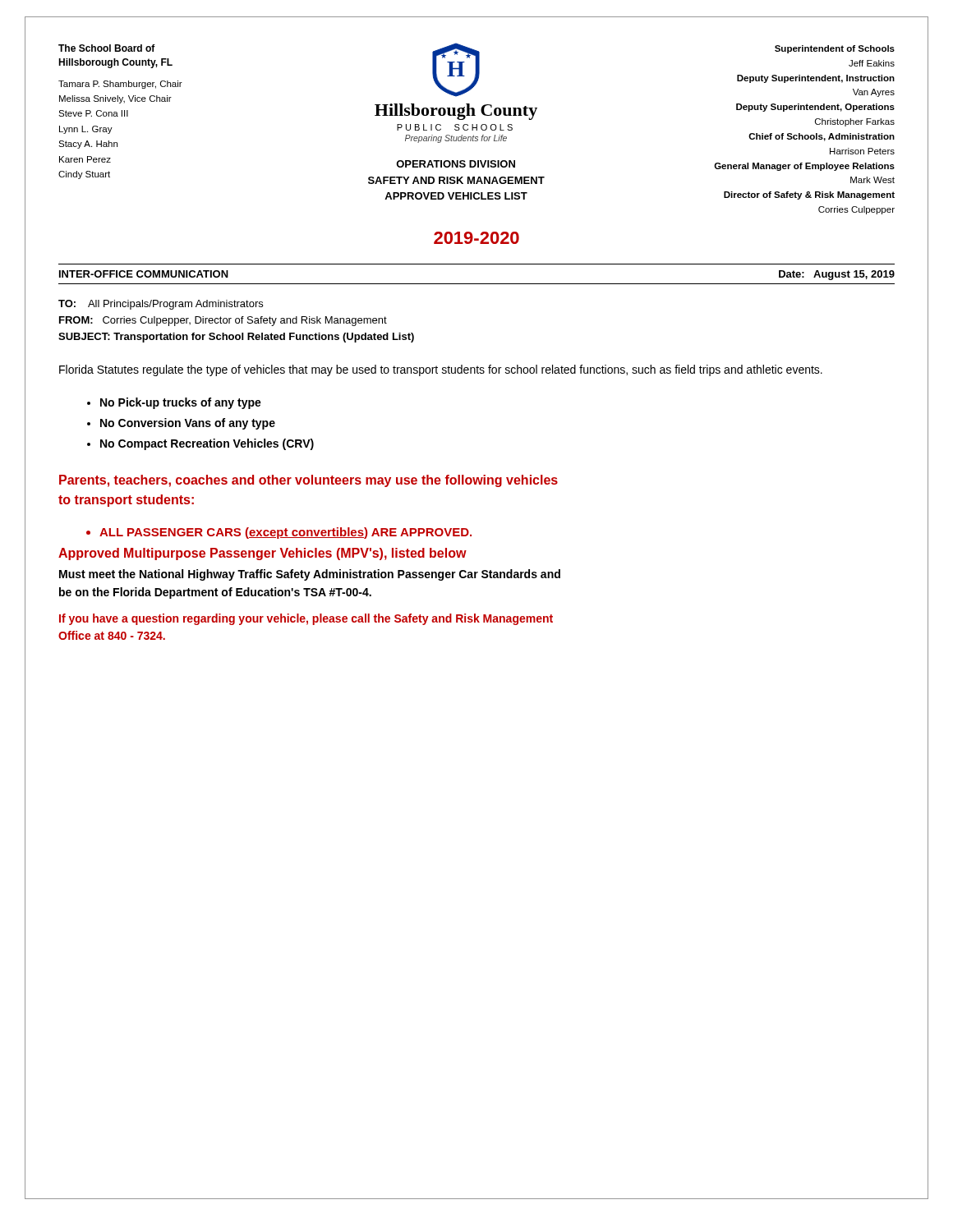Image resolution: width=953 pixels, height=1232 pixels.
Task: Locate the text with the text "Date: August 15, 2019"
Action: coord(836,274)
